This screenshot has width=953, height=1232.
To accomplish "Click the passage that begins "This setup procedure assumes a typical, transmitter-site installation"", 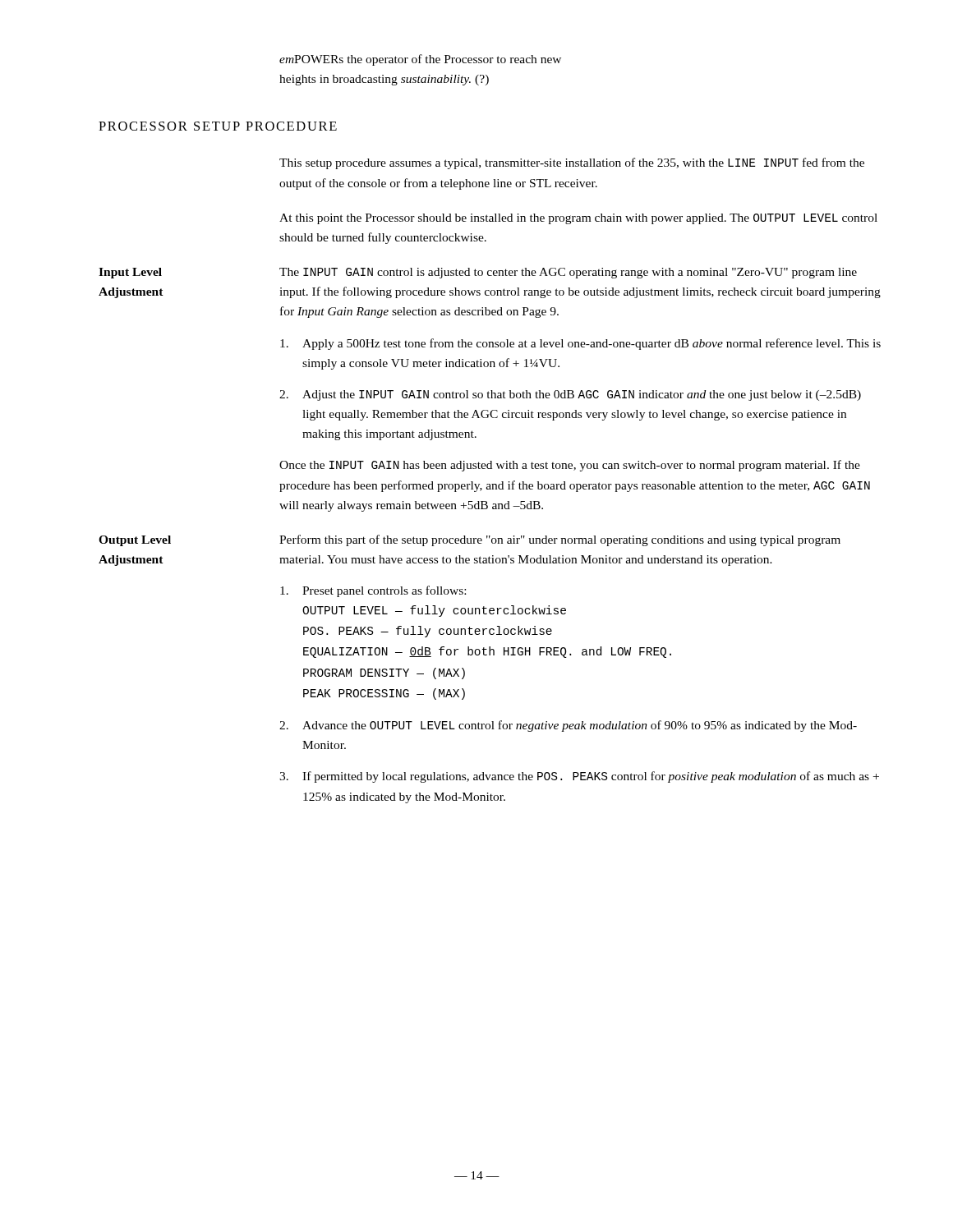I will click(572, 172).
